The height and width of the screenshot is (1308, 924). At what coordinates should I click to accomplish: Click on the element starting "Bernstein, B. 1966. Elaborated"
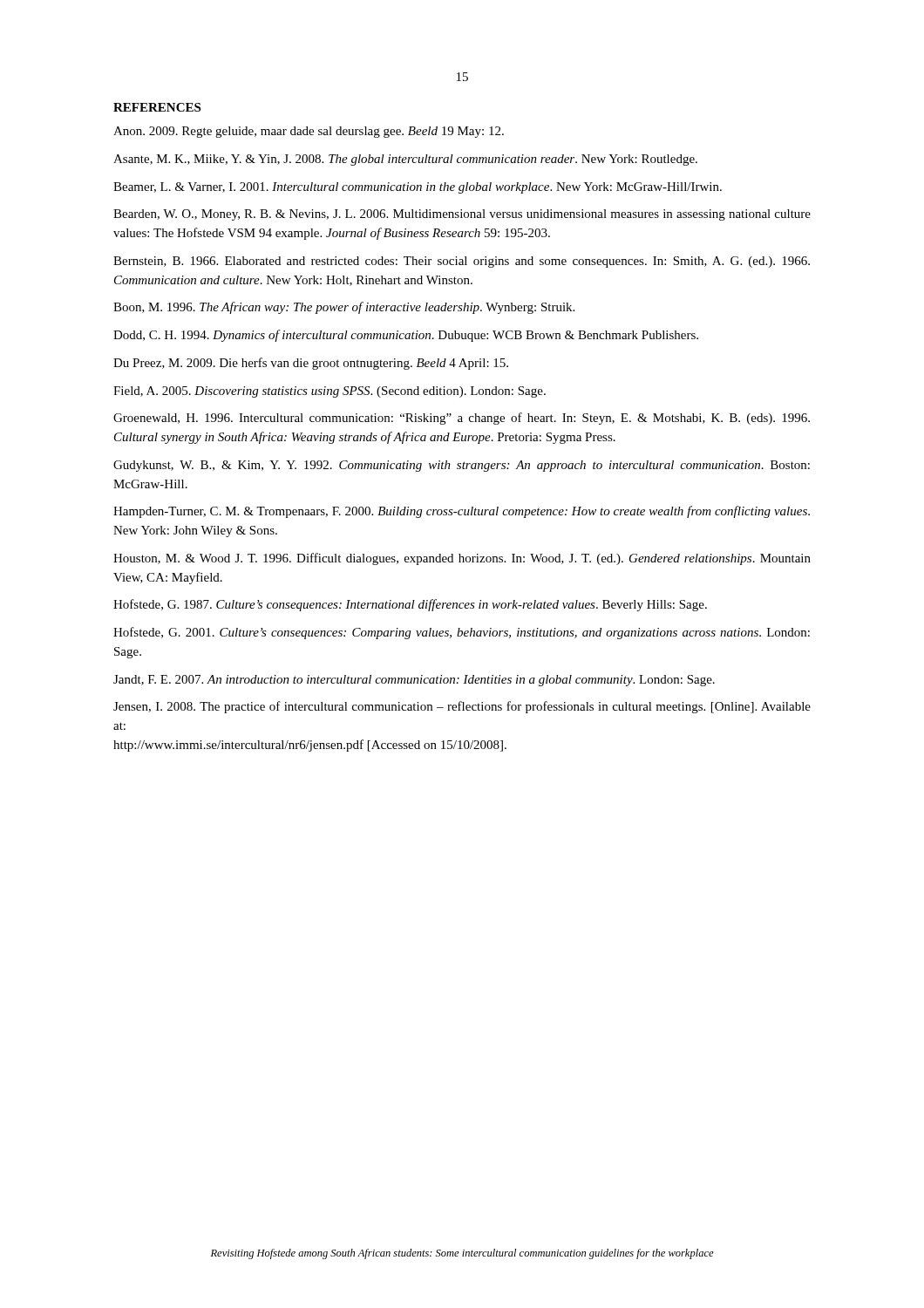tap(462, 270)
